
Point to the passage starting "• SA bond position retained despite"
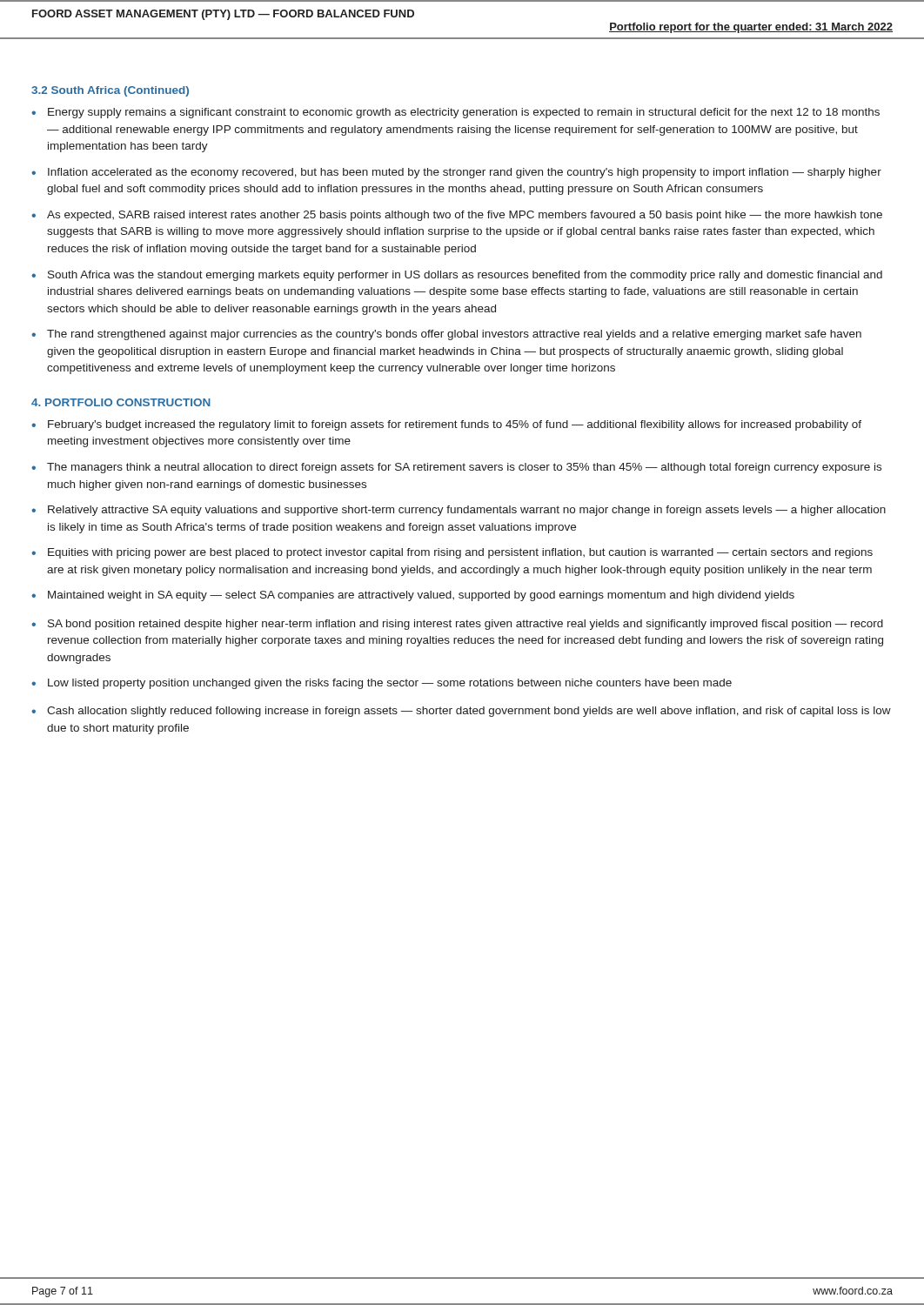[x=462, y=640]
